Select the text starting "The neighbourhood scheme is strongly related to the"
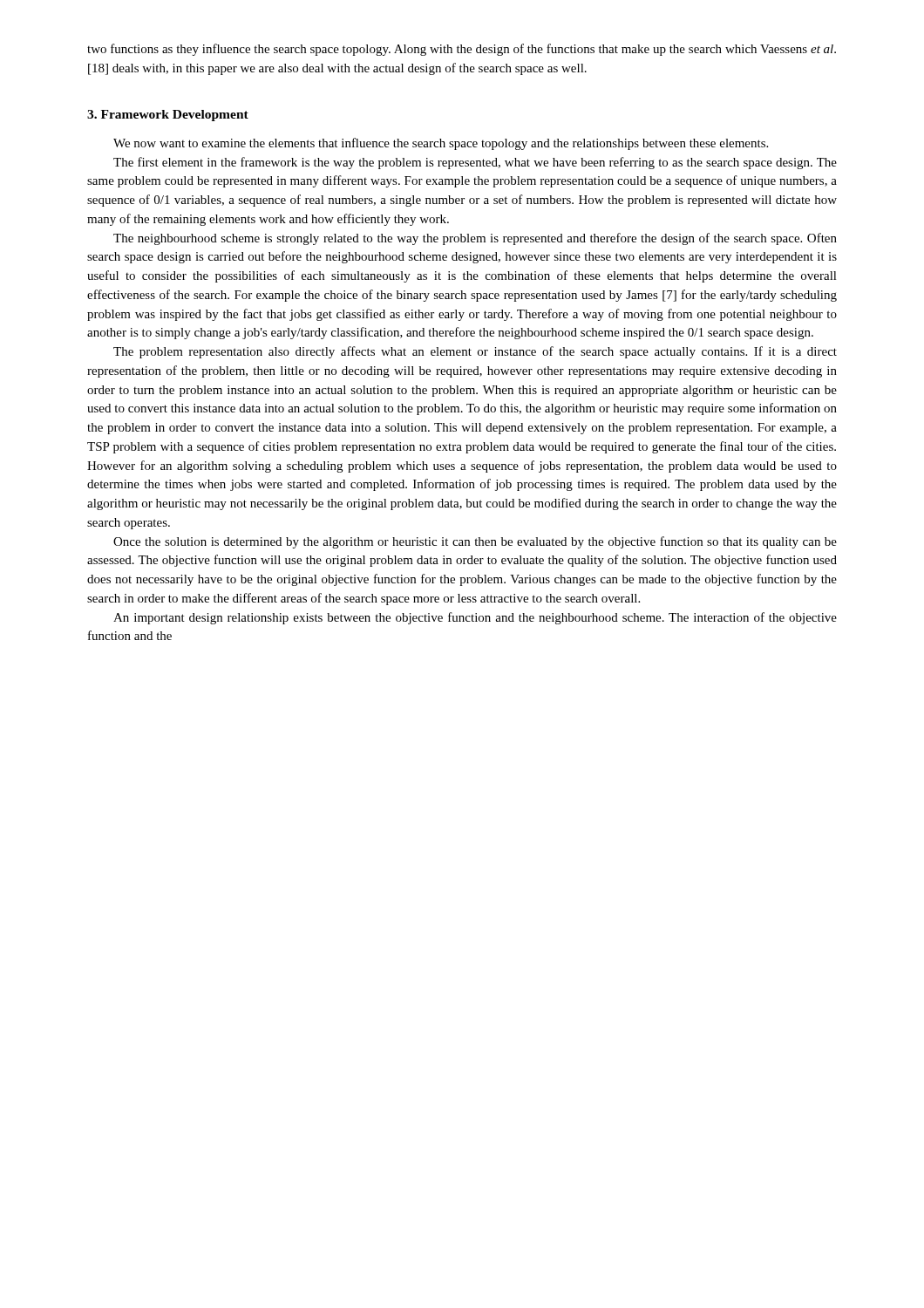Viewport: 924px width, 1308px height. [x=462, y=286]
